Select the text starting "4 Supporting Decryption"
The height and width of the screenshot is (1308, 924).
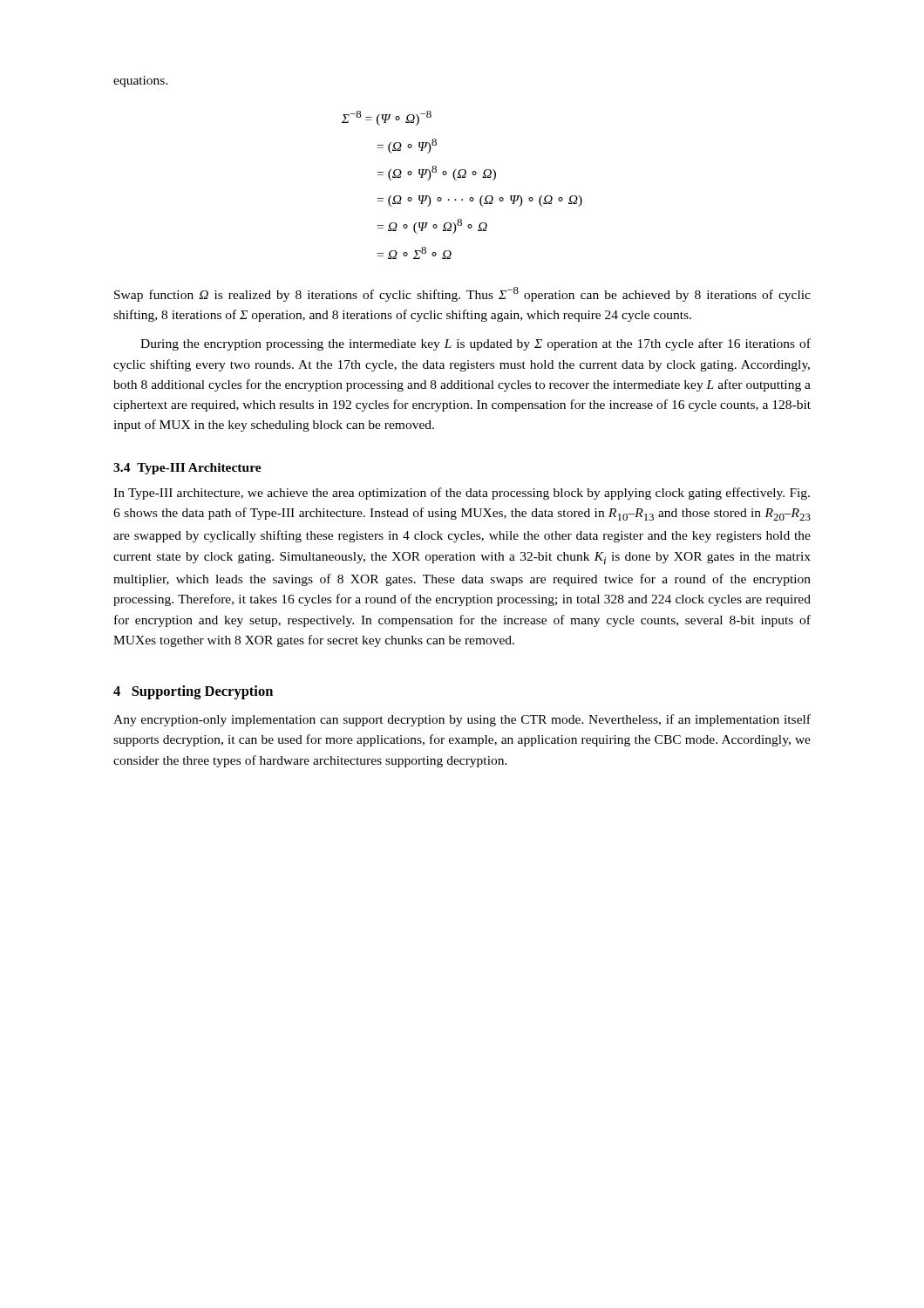pyautogui.click(x=193, y=691)
